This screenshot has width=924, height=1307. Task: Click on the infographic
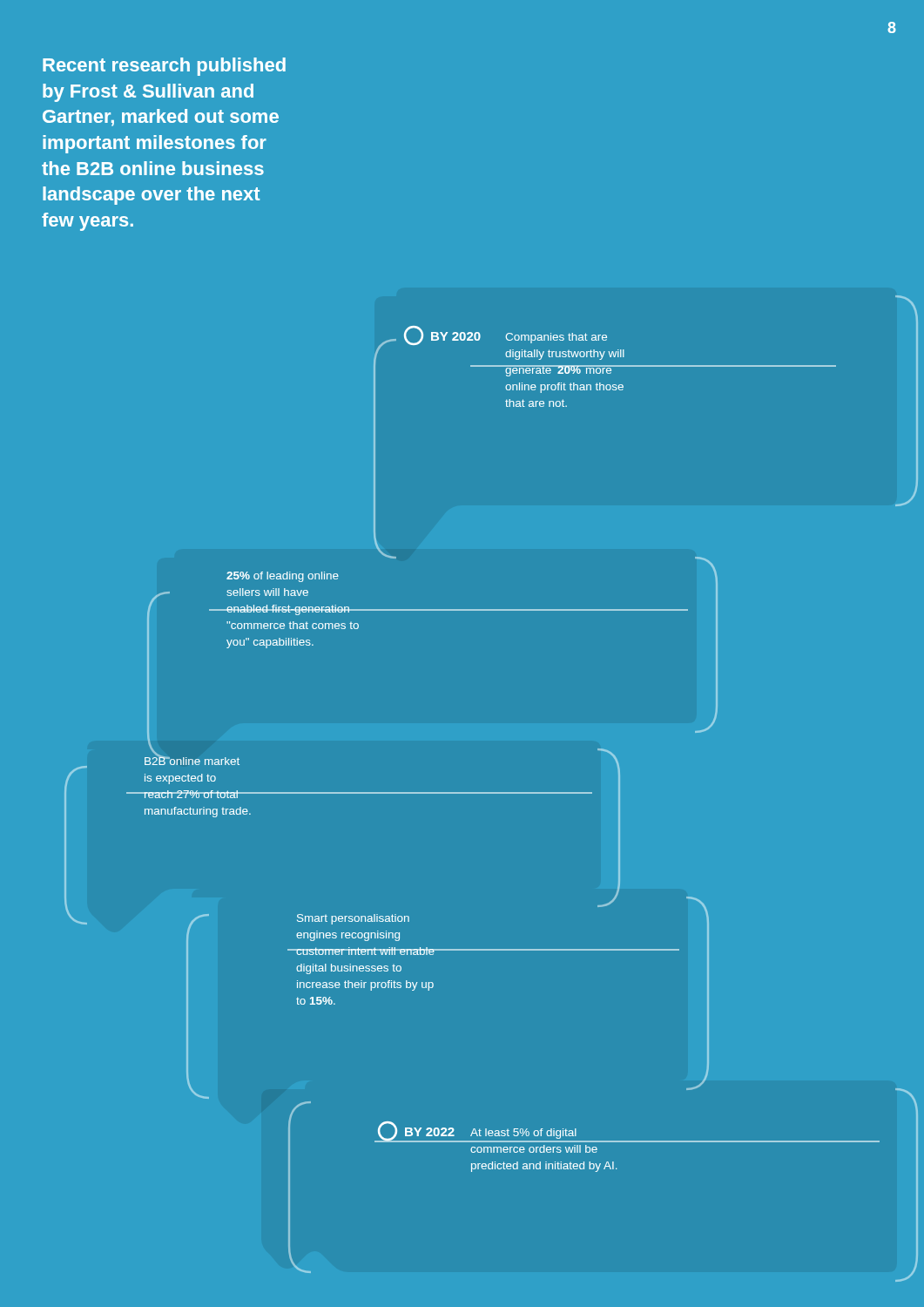click(462, 654)
